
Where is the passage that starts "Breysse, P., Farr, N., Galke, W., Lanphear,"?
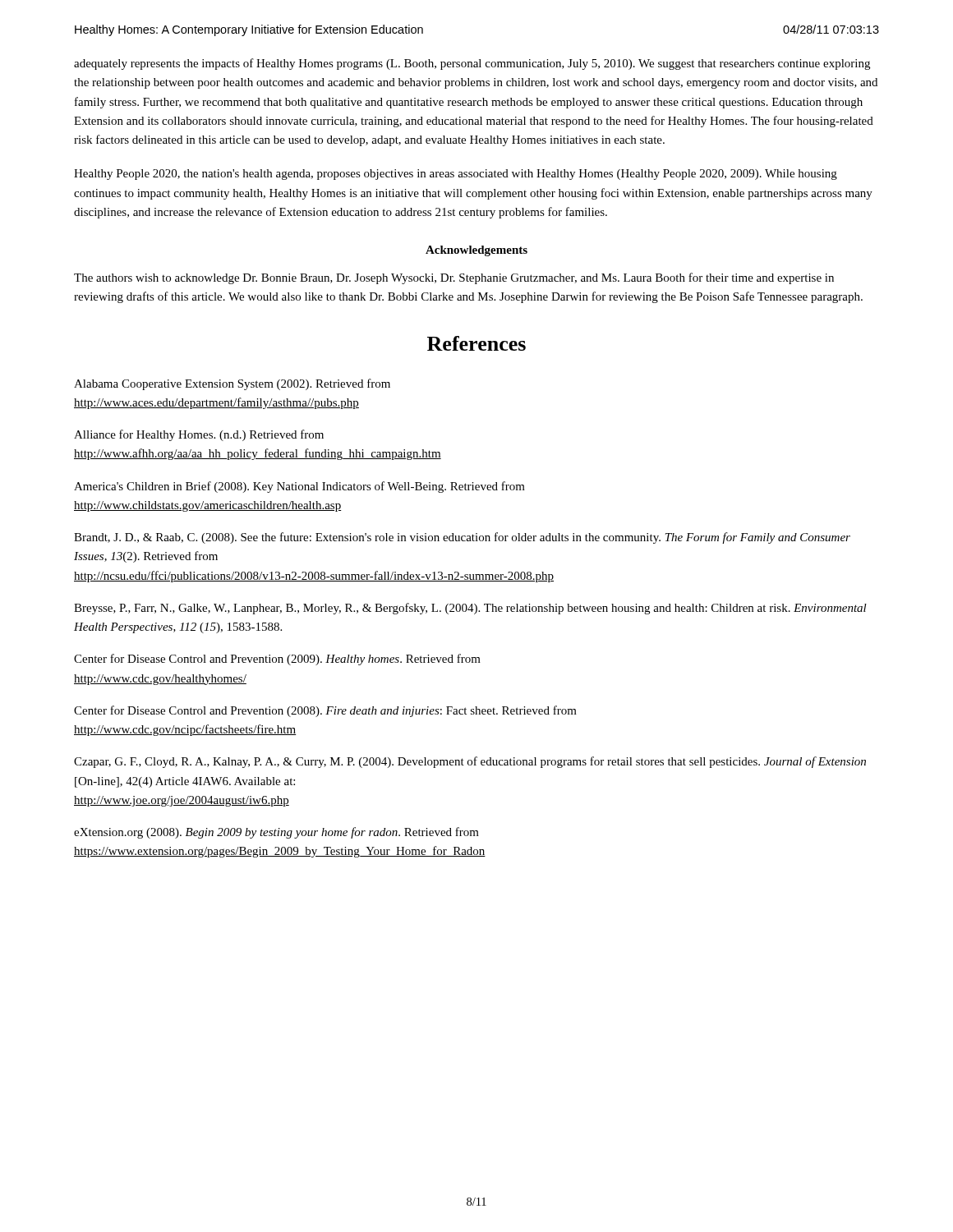470,617
